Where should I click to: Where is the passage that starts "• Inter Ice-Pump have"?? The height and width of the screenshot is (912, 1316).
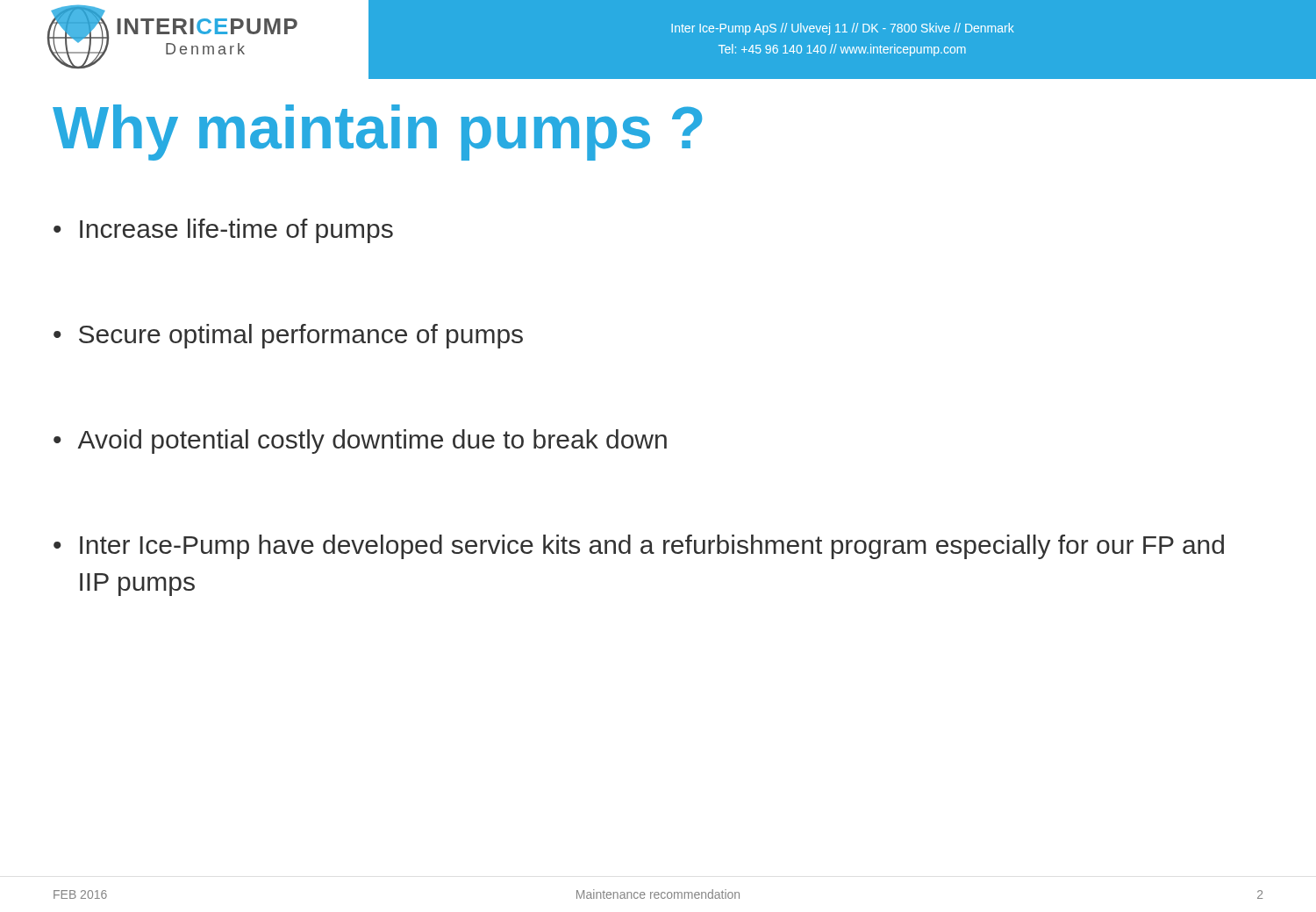[658, 564]
